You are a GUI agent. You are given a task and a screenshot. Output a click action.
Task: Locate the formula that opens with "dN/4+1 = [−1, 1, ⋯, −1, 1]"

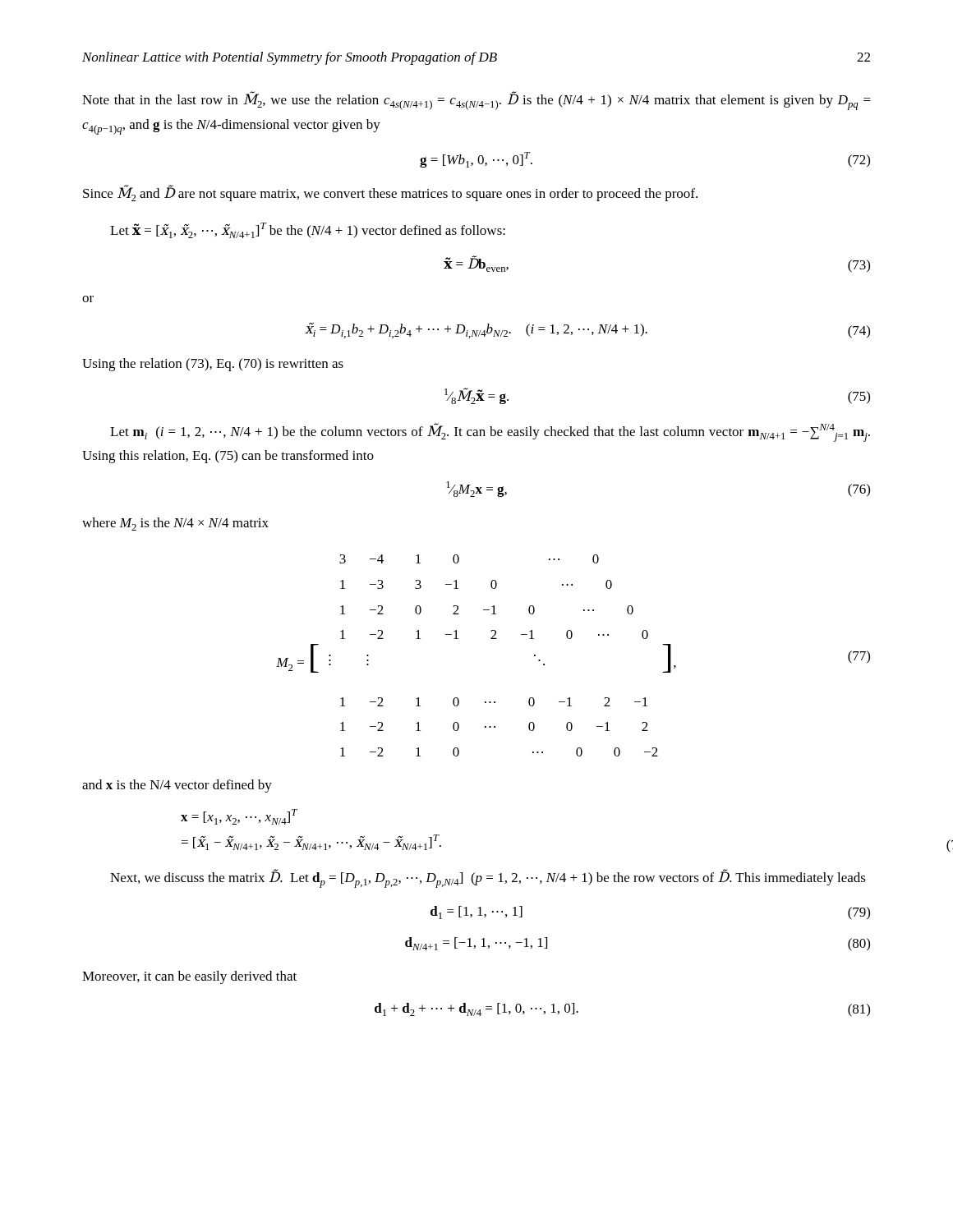[456, 944]
